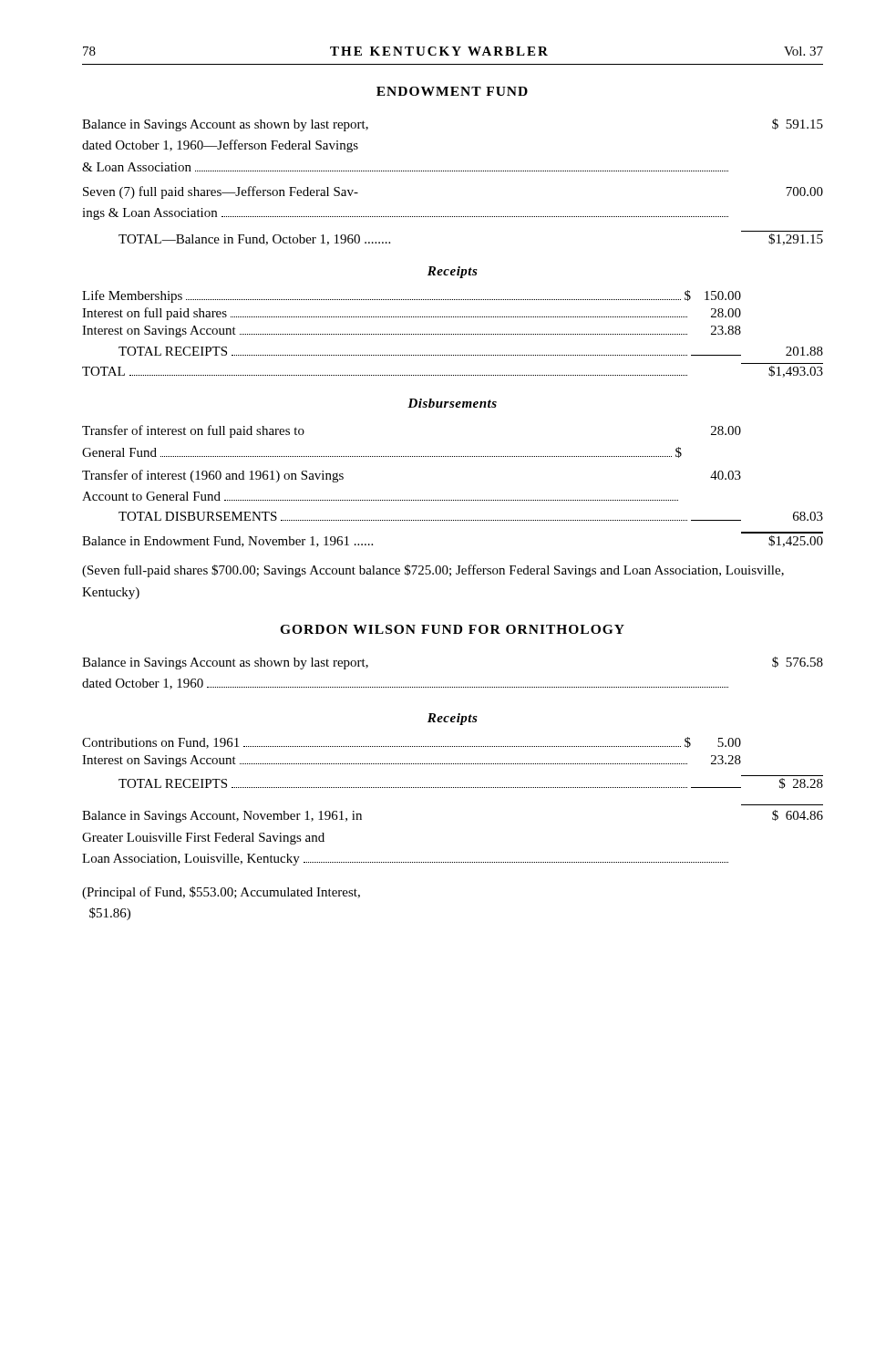Find the text block that reads "Transfer of interest (1960 and 1961) on Savings"
This screenshot has height=1368, width=896.
[x=216, y=476]
